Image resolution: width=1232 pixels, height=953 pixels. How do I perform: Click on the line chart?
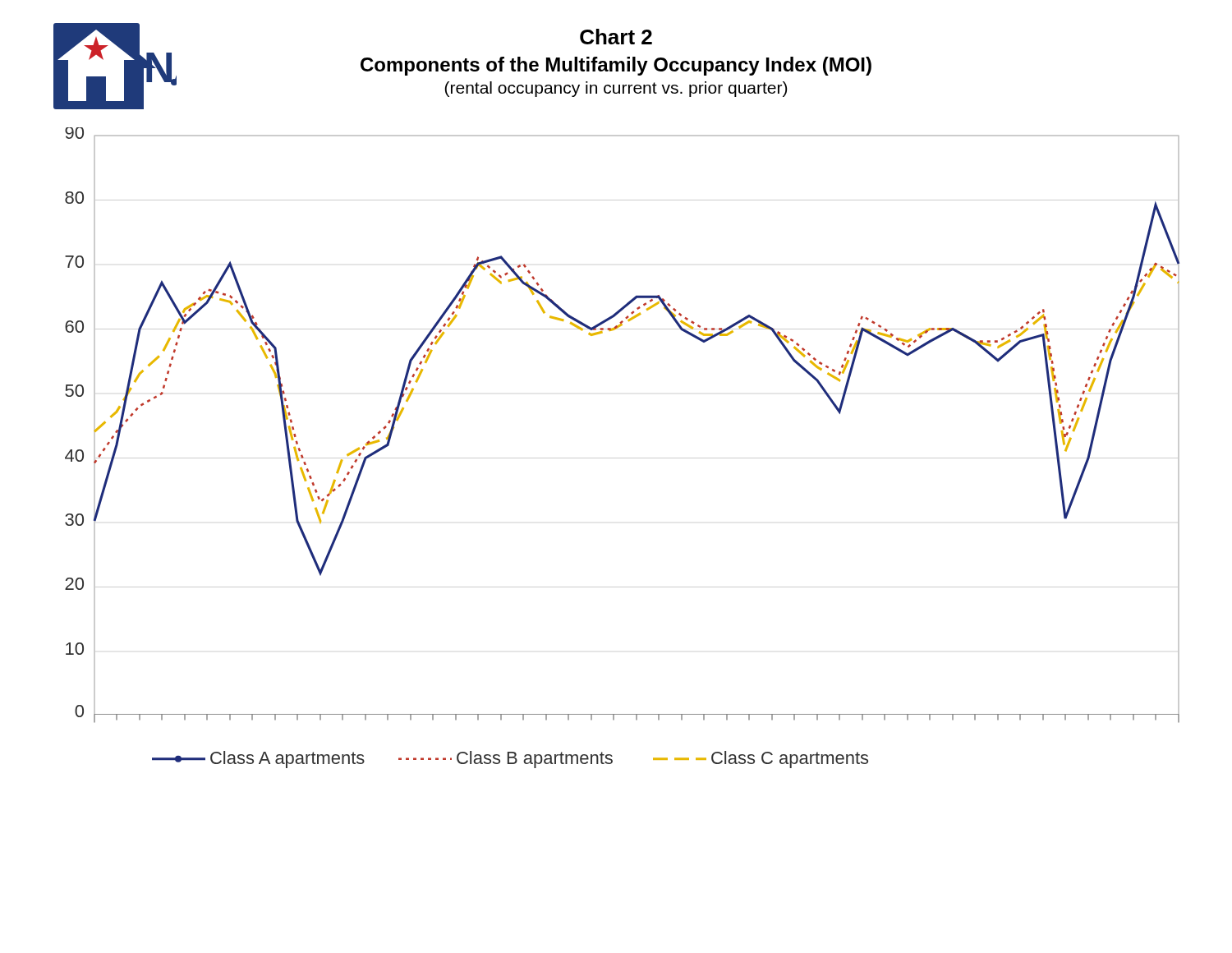(616, 458)
